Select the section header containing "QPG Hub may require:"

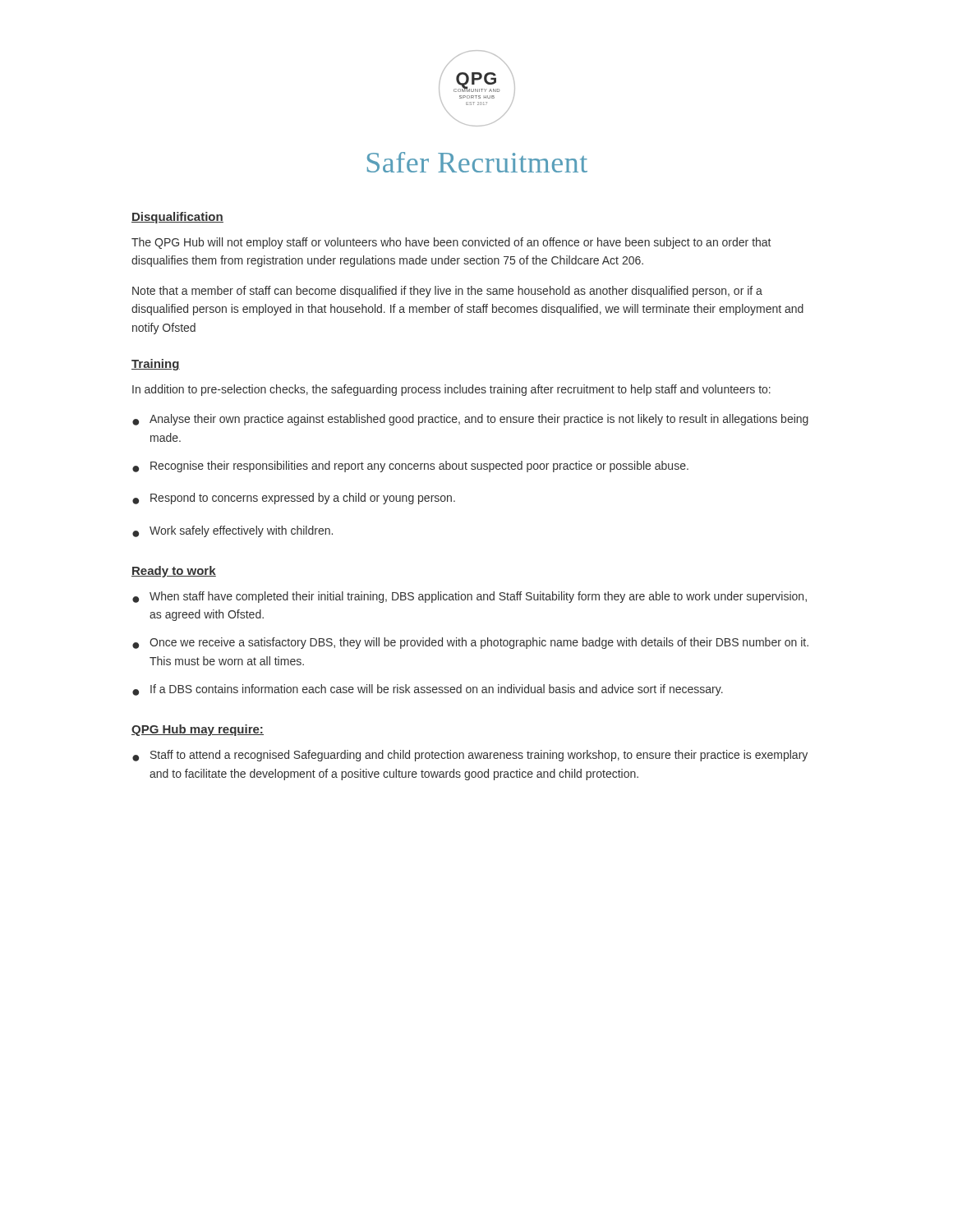tap(198, 729)
